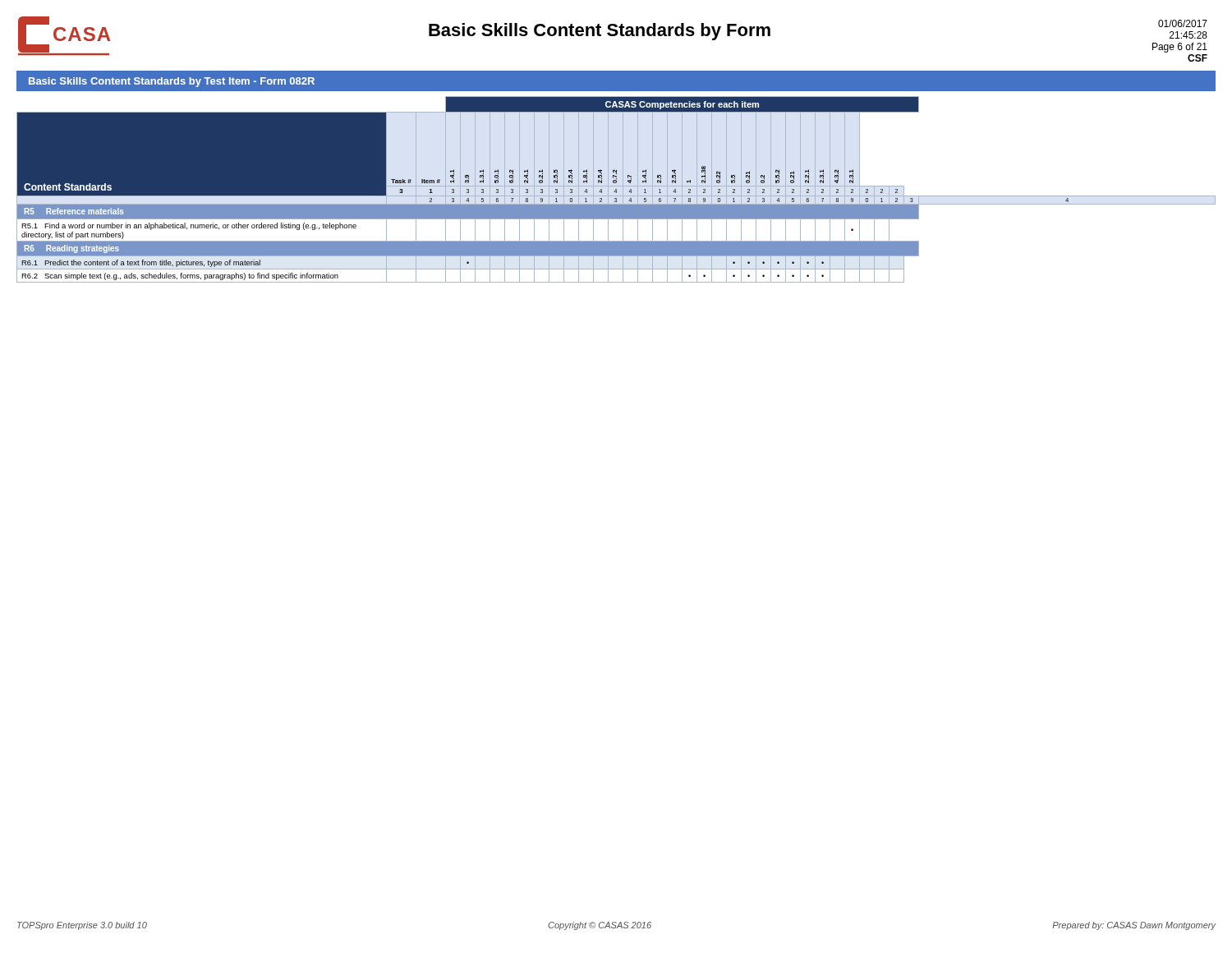Locate the table with the text "Content Standards"
The width and height of the screenshot is (1232, 953).
point(616,189)
